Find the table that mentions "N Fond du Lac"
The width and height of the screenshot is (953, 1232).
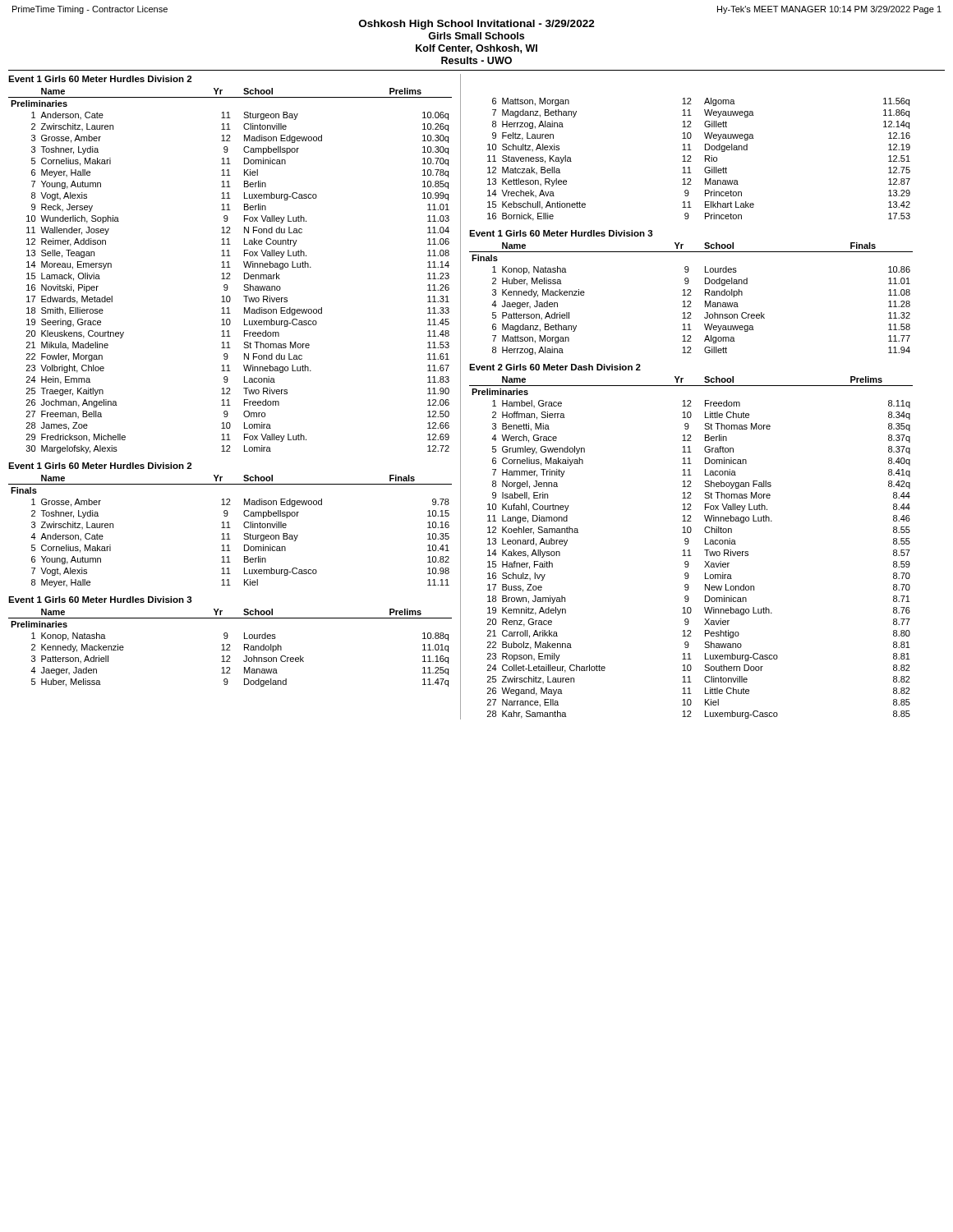click(230, 270)
